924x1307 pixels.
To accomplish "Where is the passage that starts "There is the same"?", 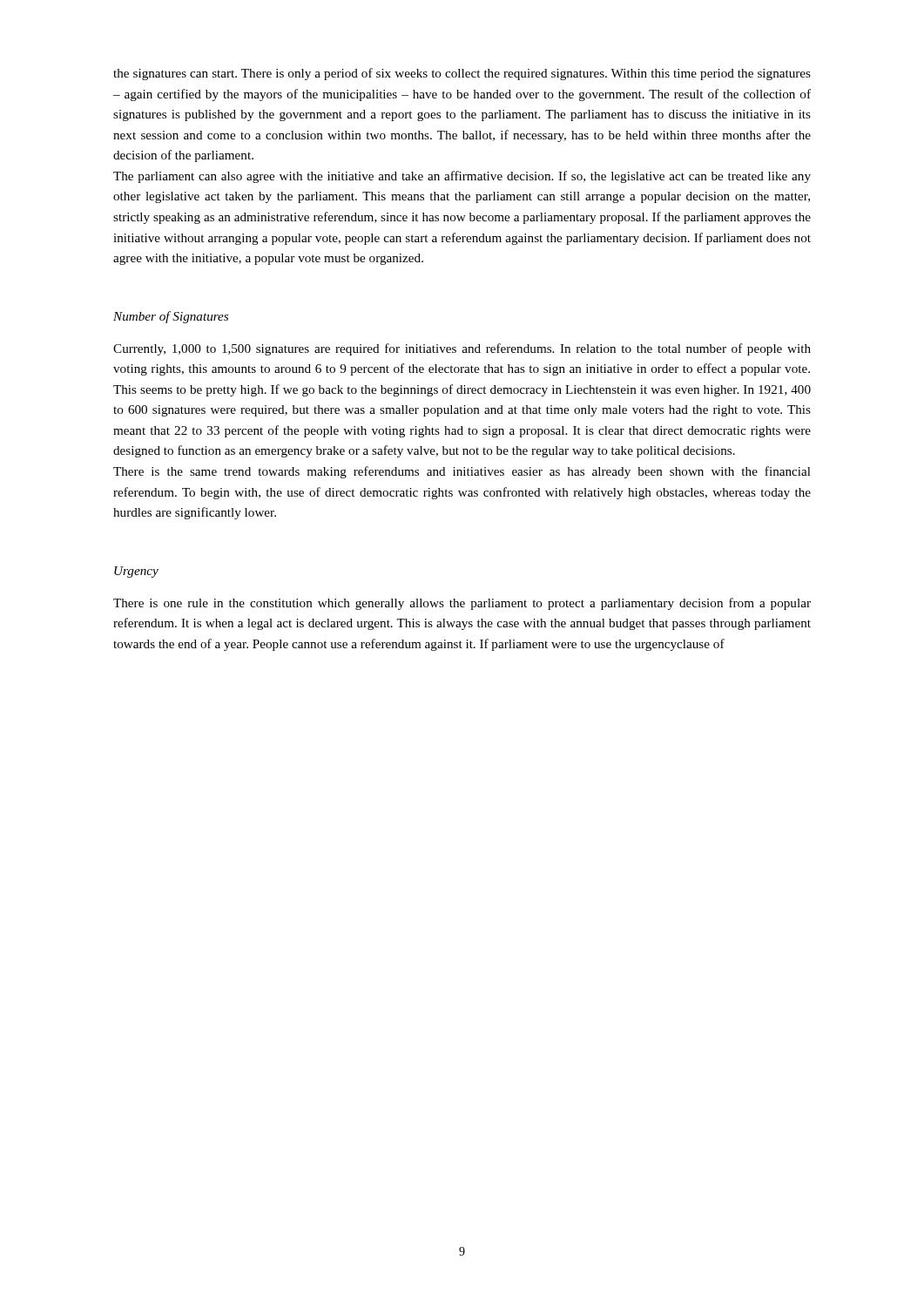I will point(462,492).
